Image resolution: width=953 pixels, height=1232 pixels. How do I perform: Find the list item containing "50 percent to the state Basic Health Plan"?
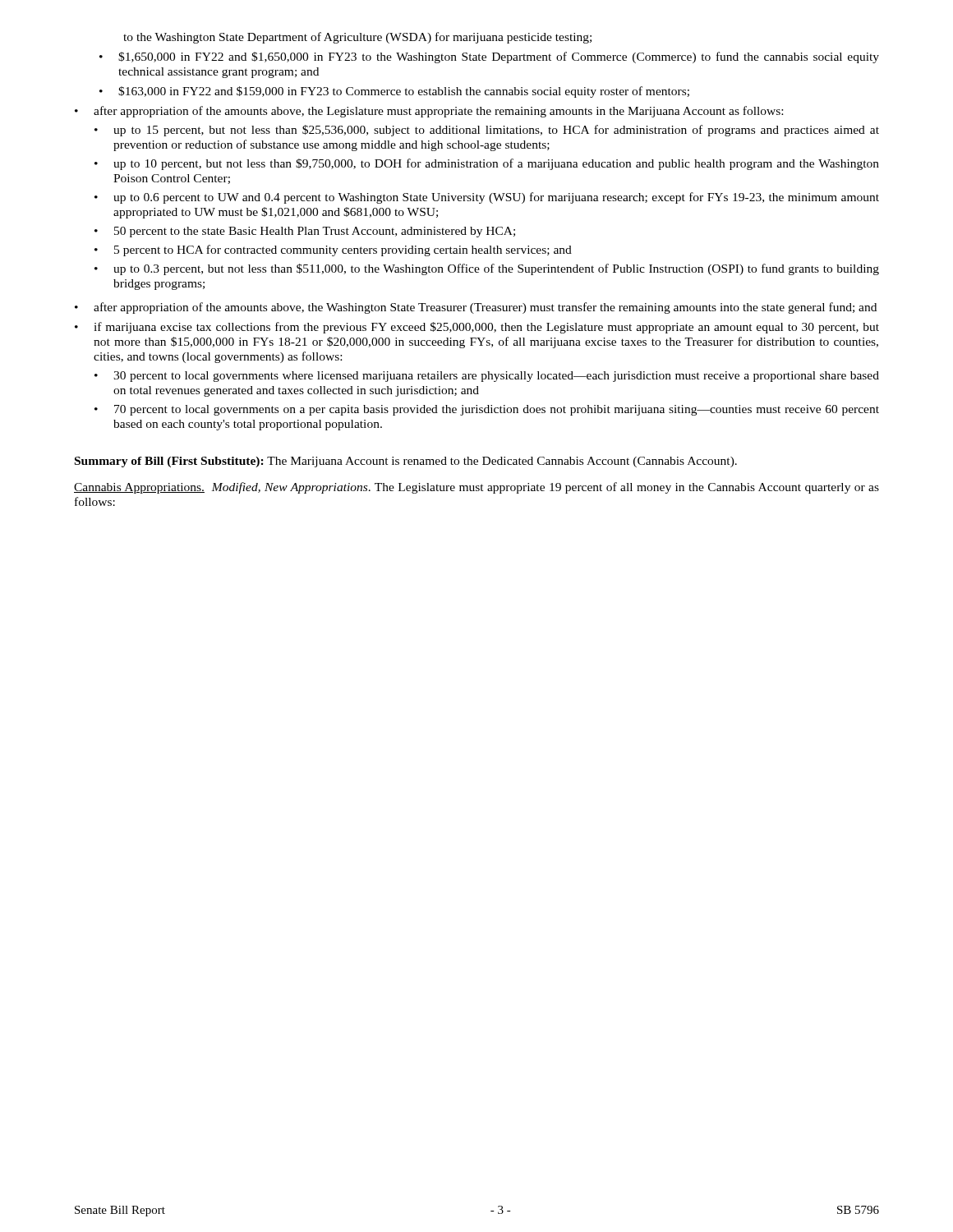click(315, 230)
